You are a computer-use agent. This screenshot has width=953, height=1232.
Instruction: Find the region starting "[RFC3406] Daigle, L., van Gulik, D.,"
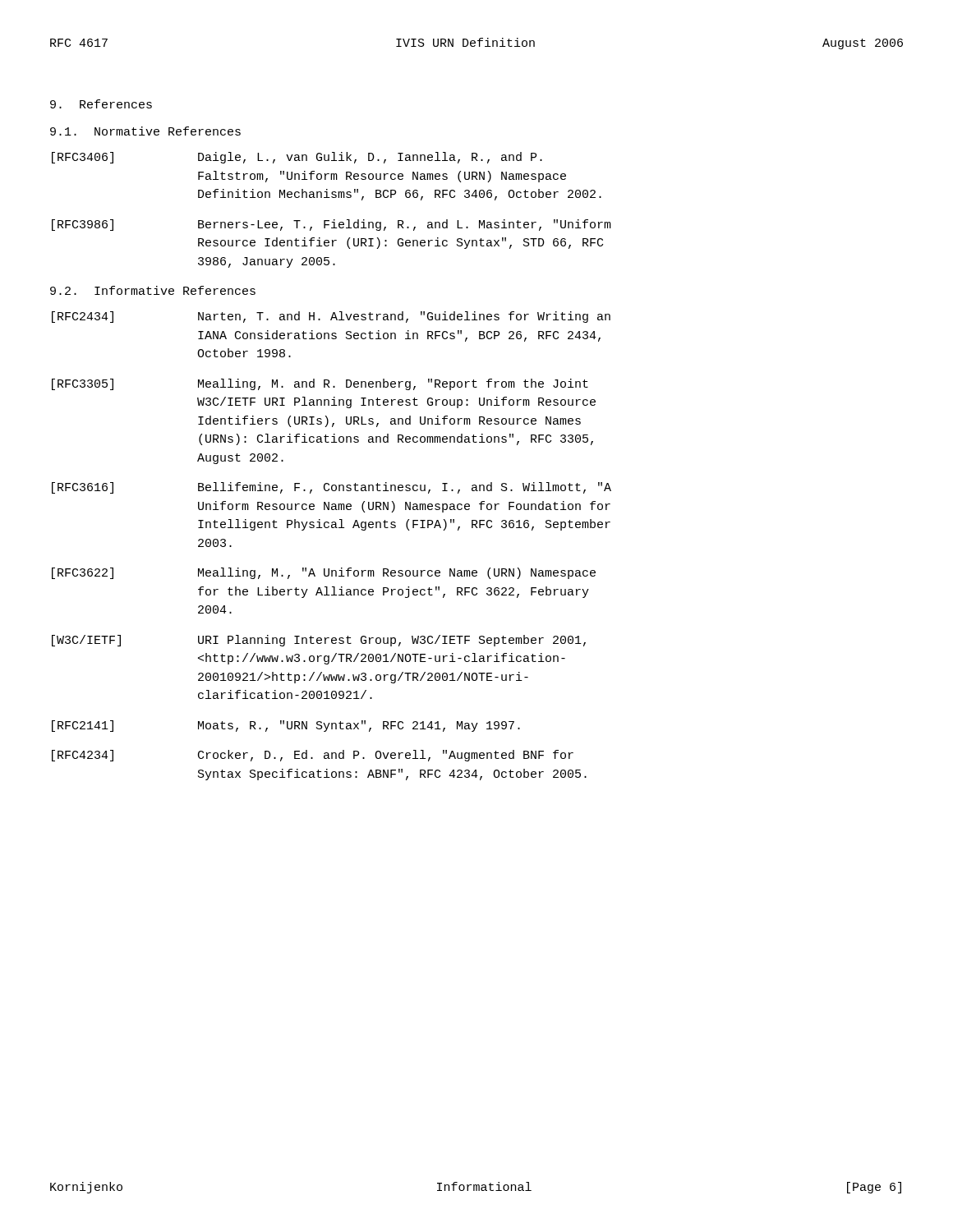click(x=476, y=177)
